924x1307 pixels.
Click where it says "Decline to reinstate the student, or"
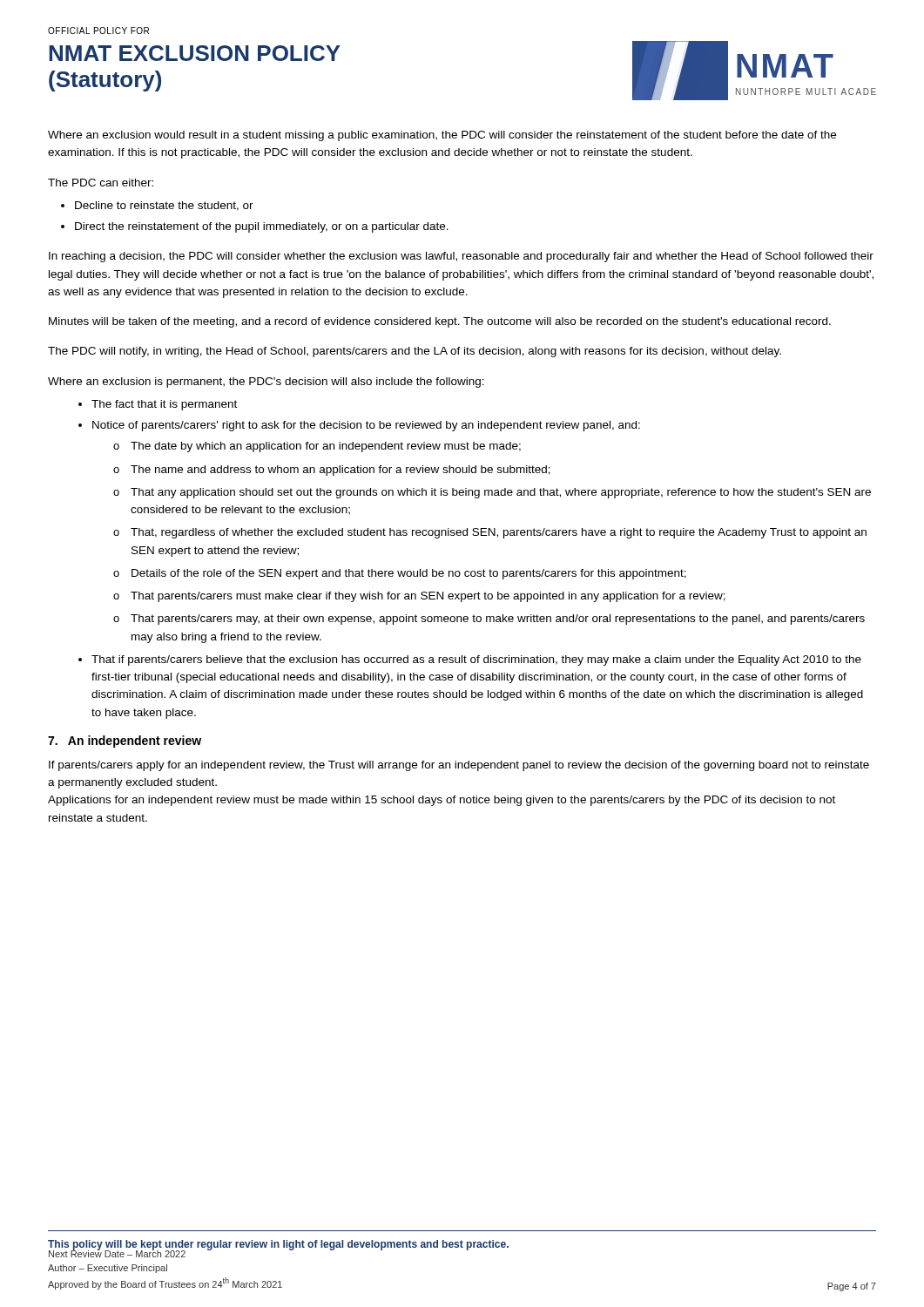click(x=164, y=205)
